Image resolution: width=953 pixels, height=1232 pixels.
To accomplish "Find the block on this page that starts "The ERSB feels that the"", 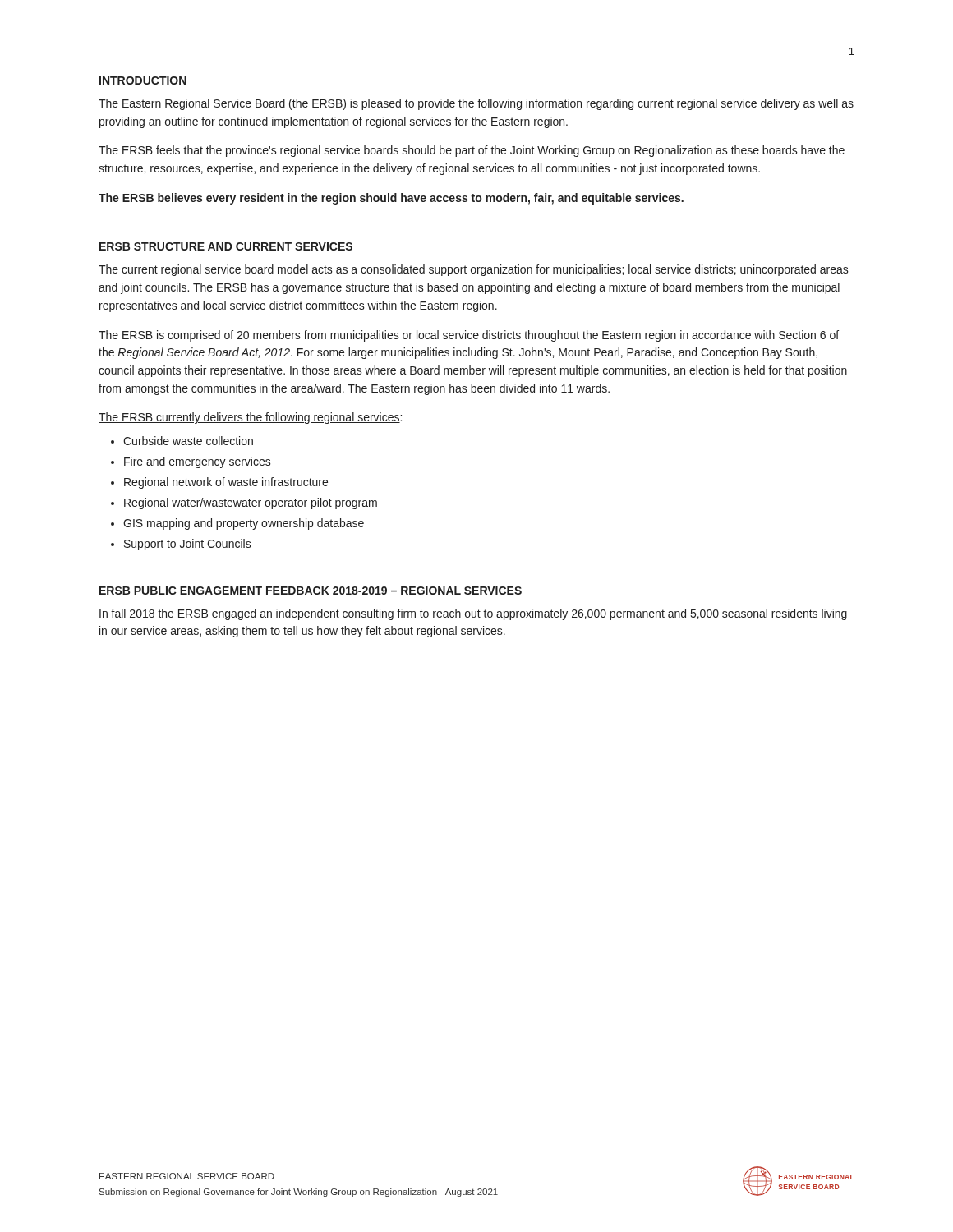I will pos(472,159).
